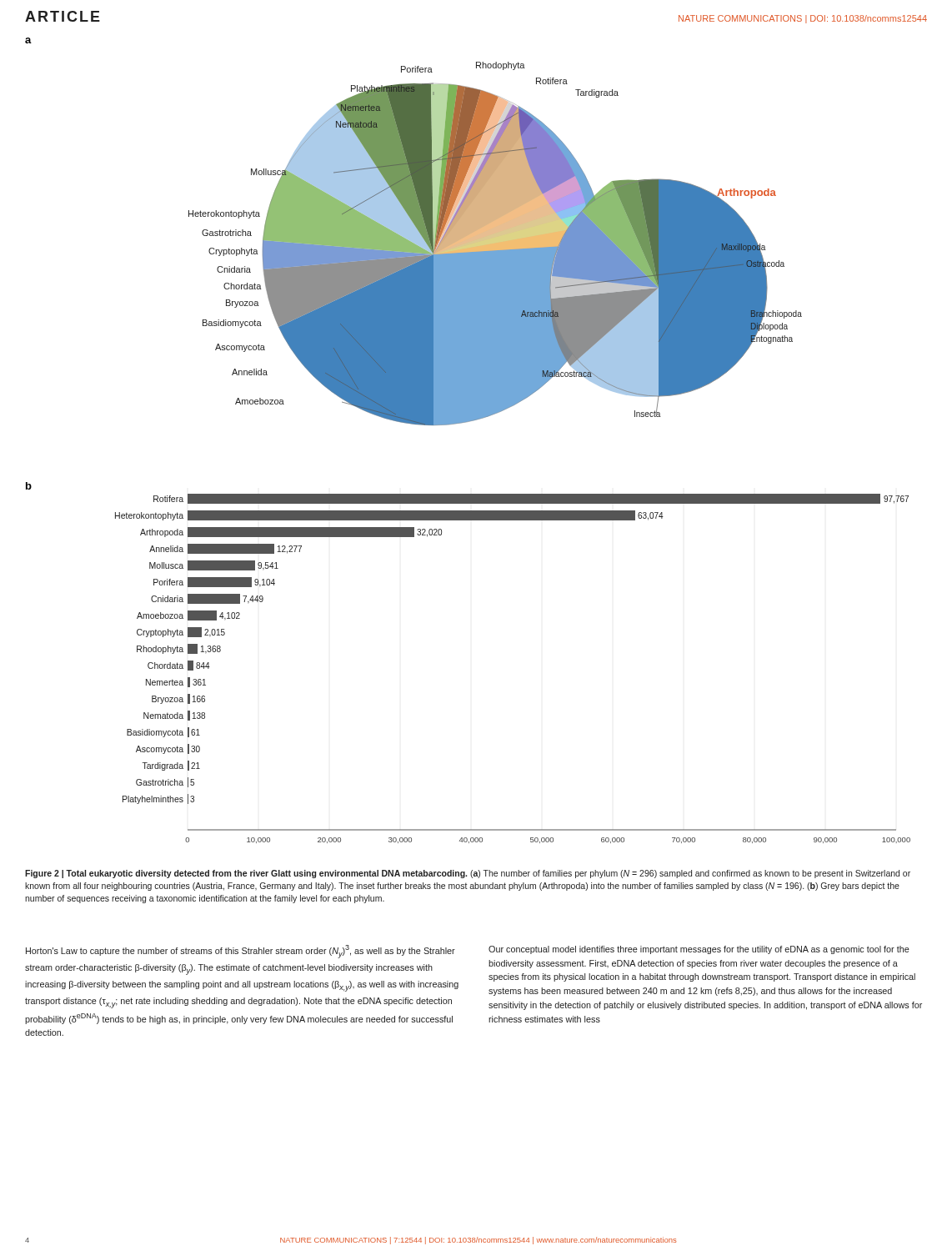Point to the element starting "Figure 2 | Total eukaryotic diversity"
The image size is (952, 1251).
(468, 886)
